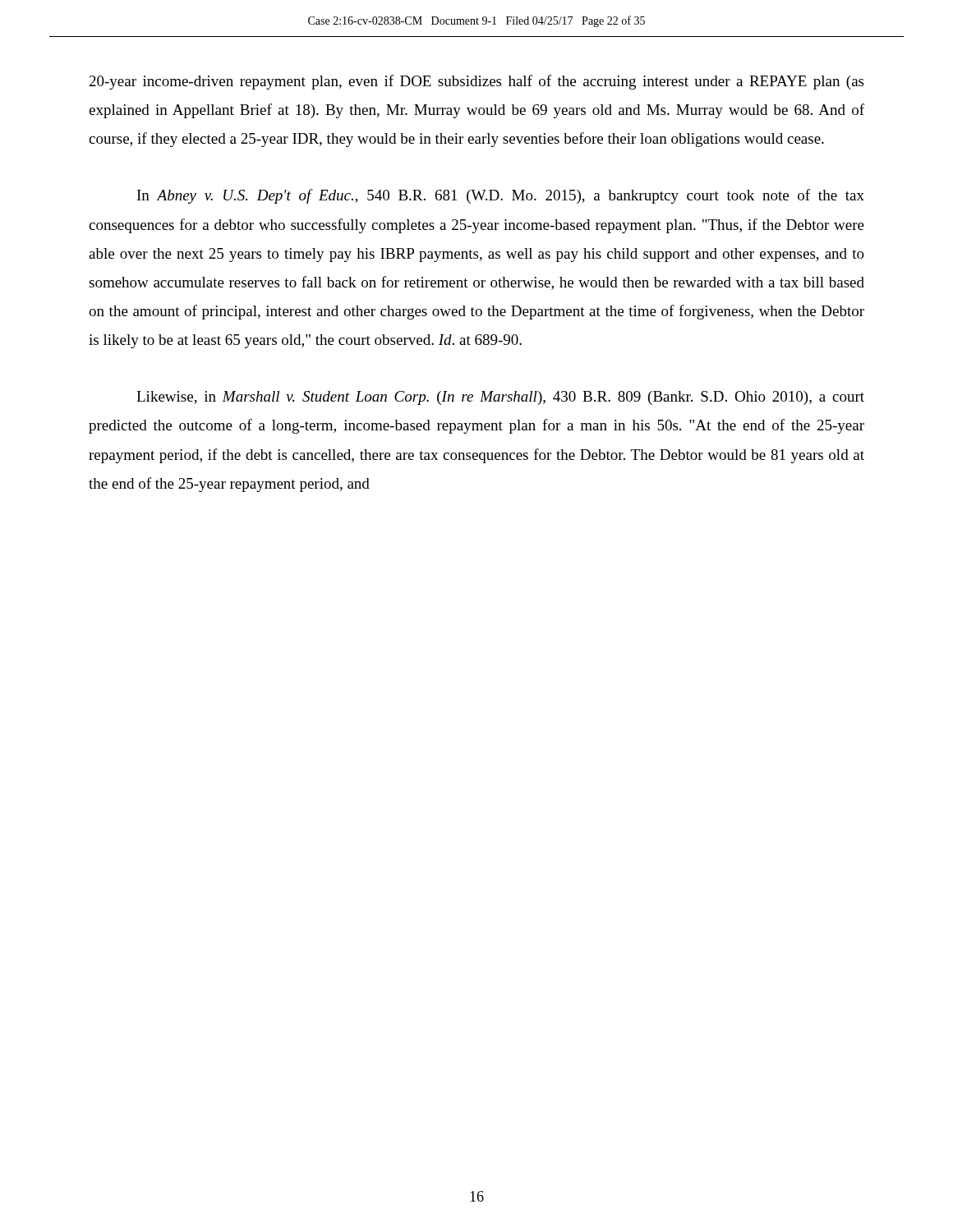Click on the text block containing "Likewise, in Marshall v. Student Loan Corp. (In"
This screenshot has width=953, height=1232.
(476, 440)
